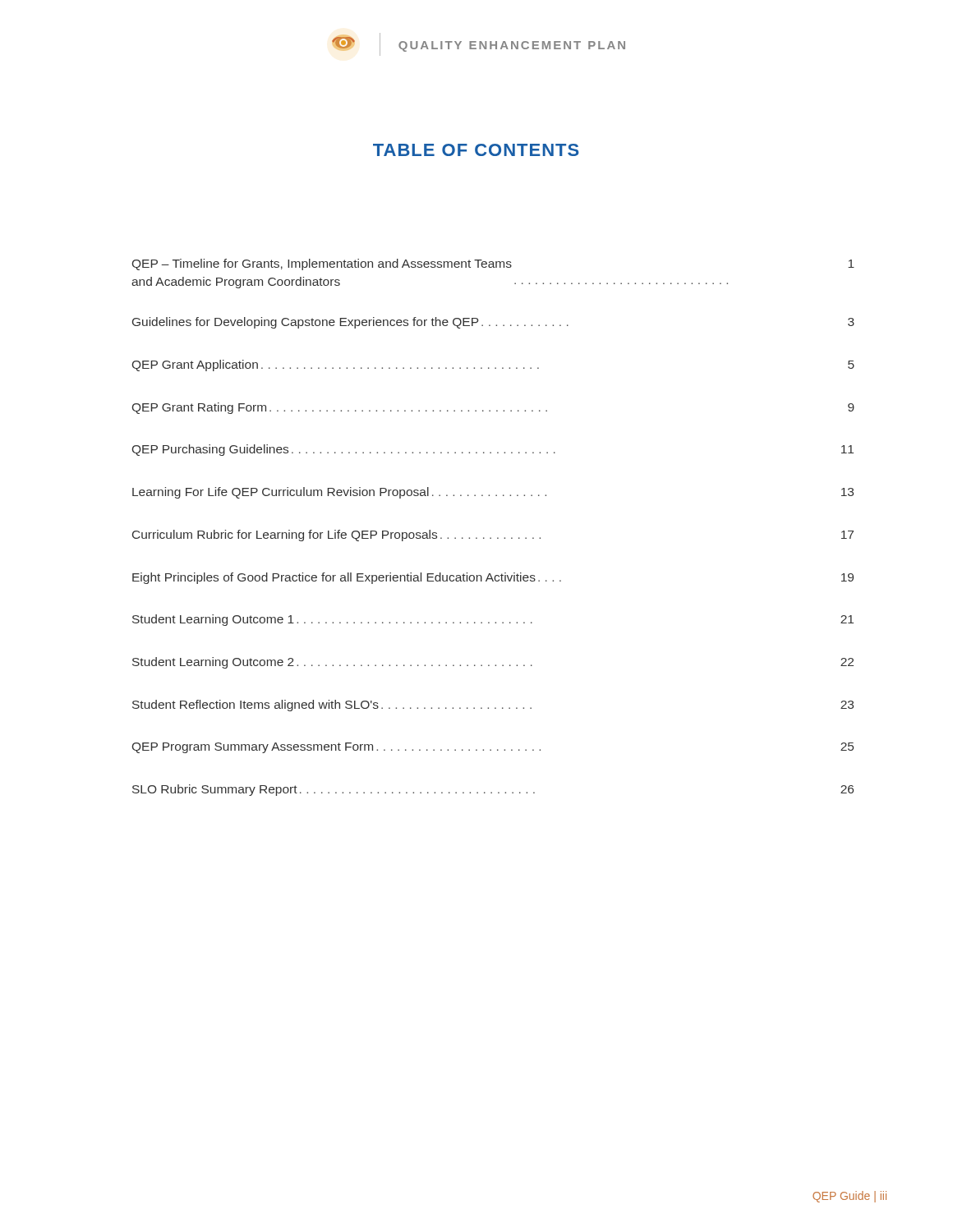Find the element starting "Learning For Life QEP"
This screenshot has width=953, height=1232.
tap(493, 493)
